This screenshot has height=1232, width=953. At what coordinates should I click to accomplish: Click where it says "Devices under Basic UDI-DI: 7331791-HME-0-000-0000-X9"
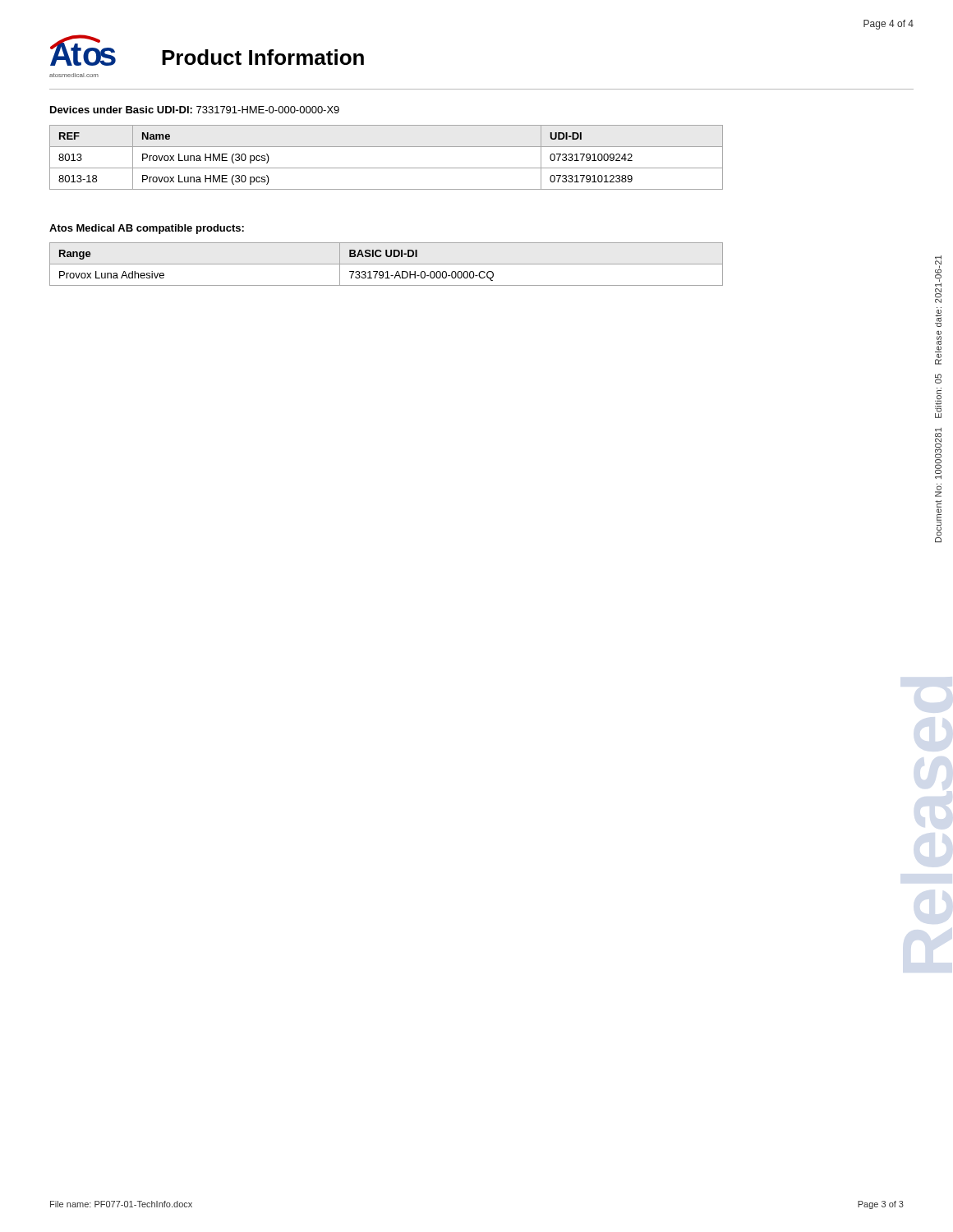tap(194, 110)
